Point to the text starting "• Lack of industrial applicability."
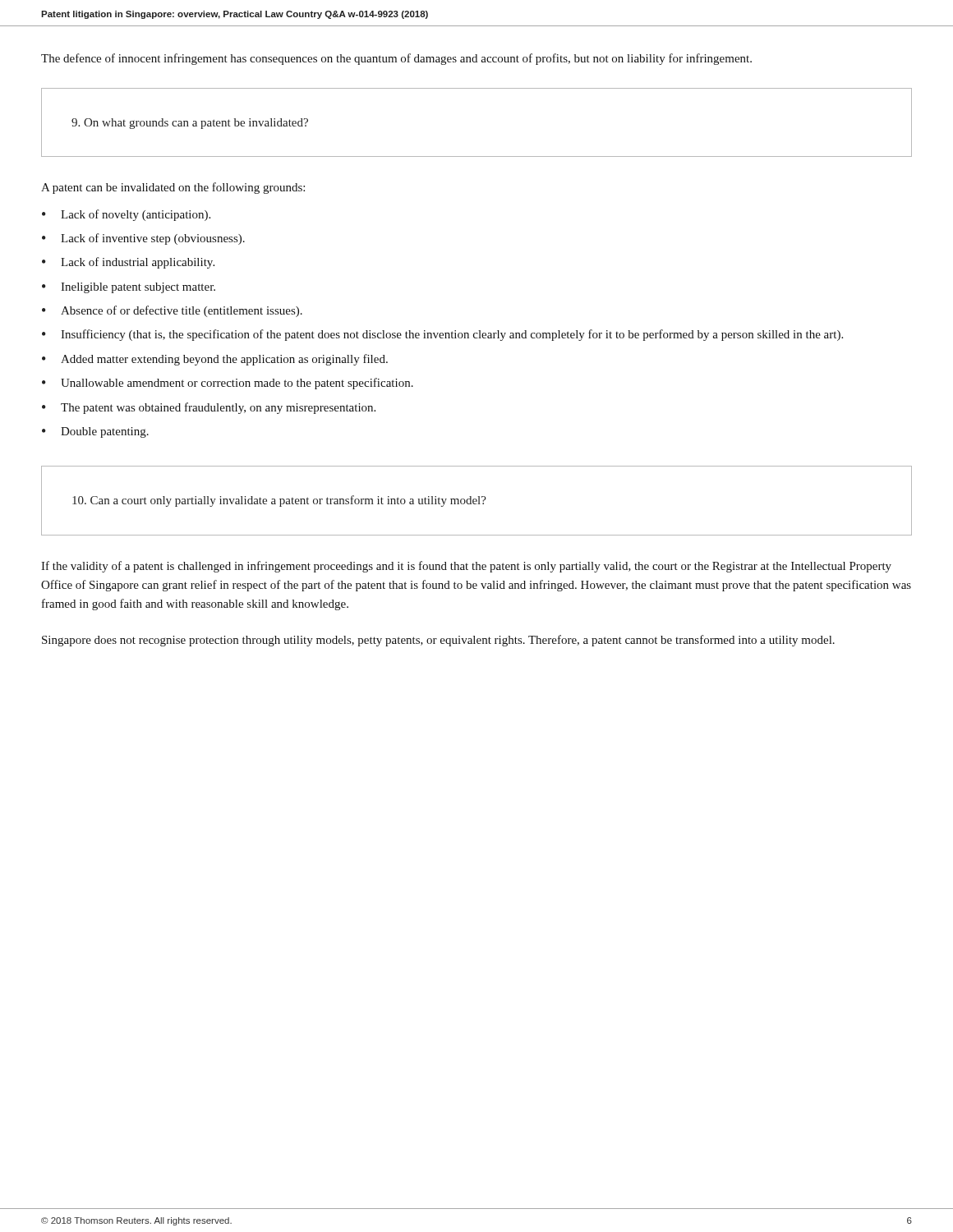953x1232 pixels. 128,263
